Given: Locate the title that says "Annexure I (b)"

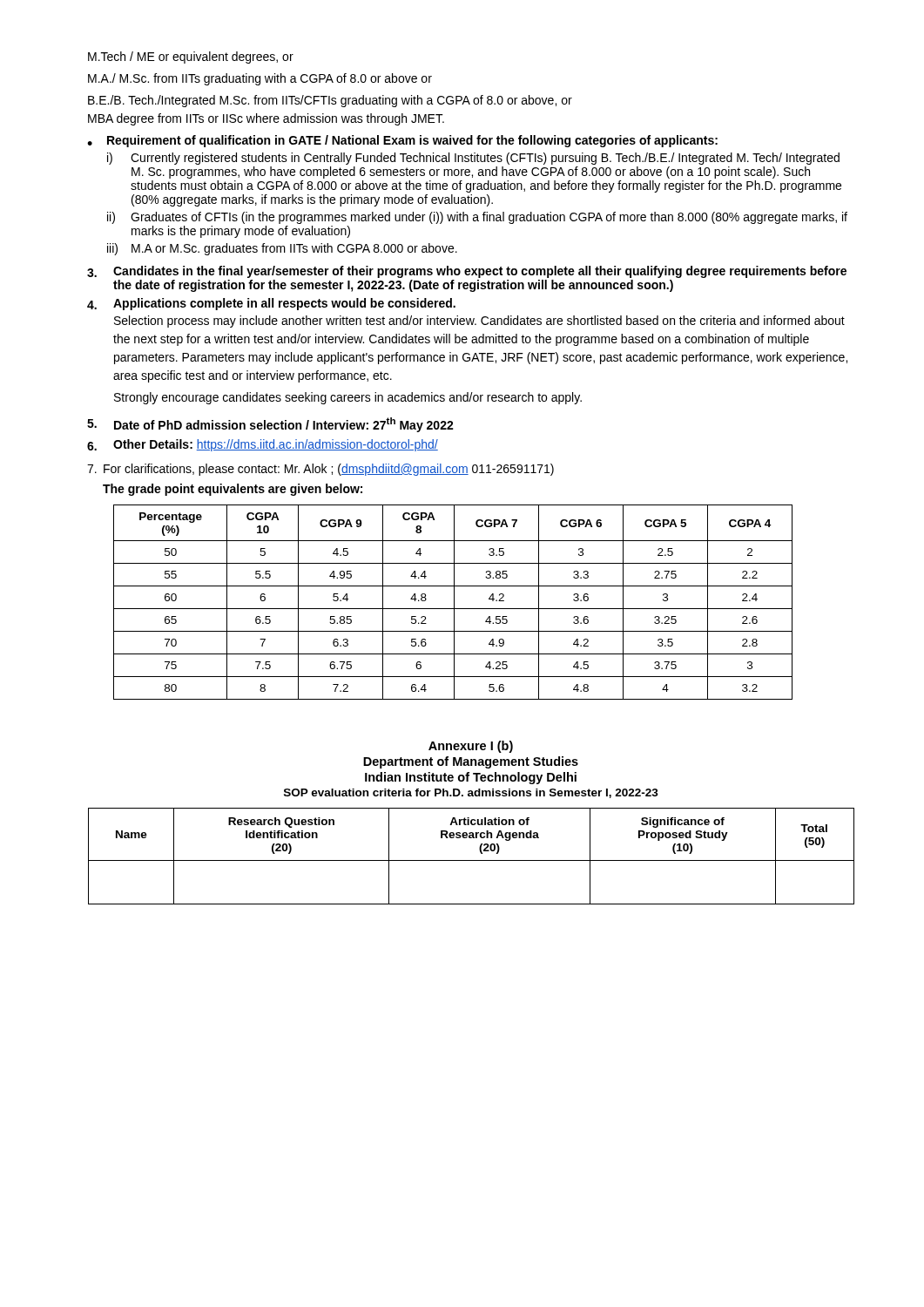Looking at the screenshot, I should (x=471, y=746).
